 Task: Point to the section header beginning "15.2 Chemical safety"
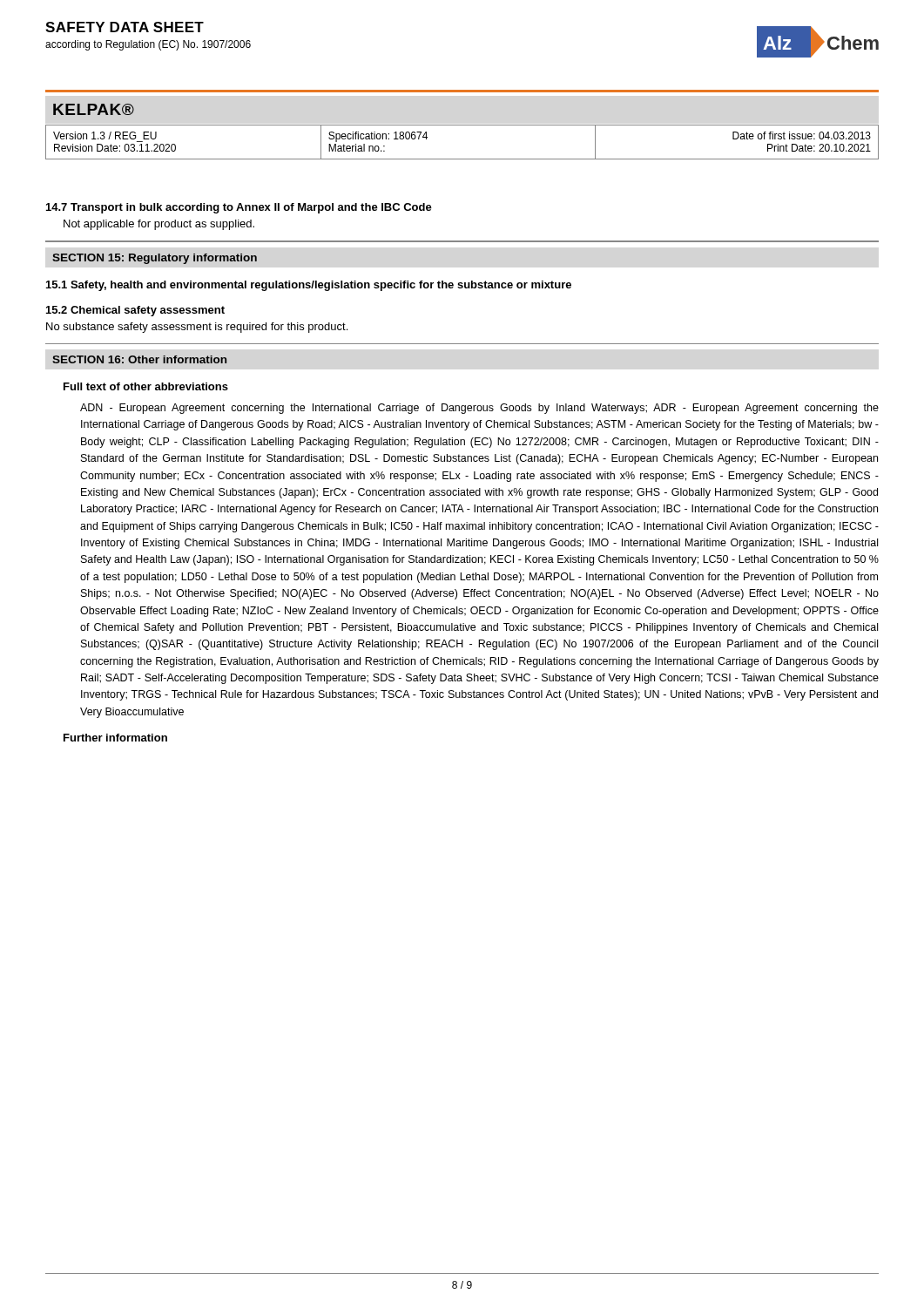(135, 309)
